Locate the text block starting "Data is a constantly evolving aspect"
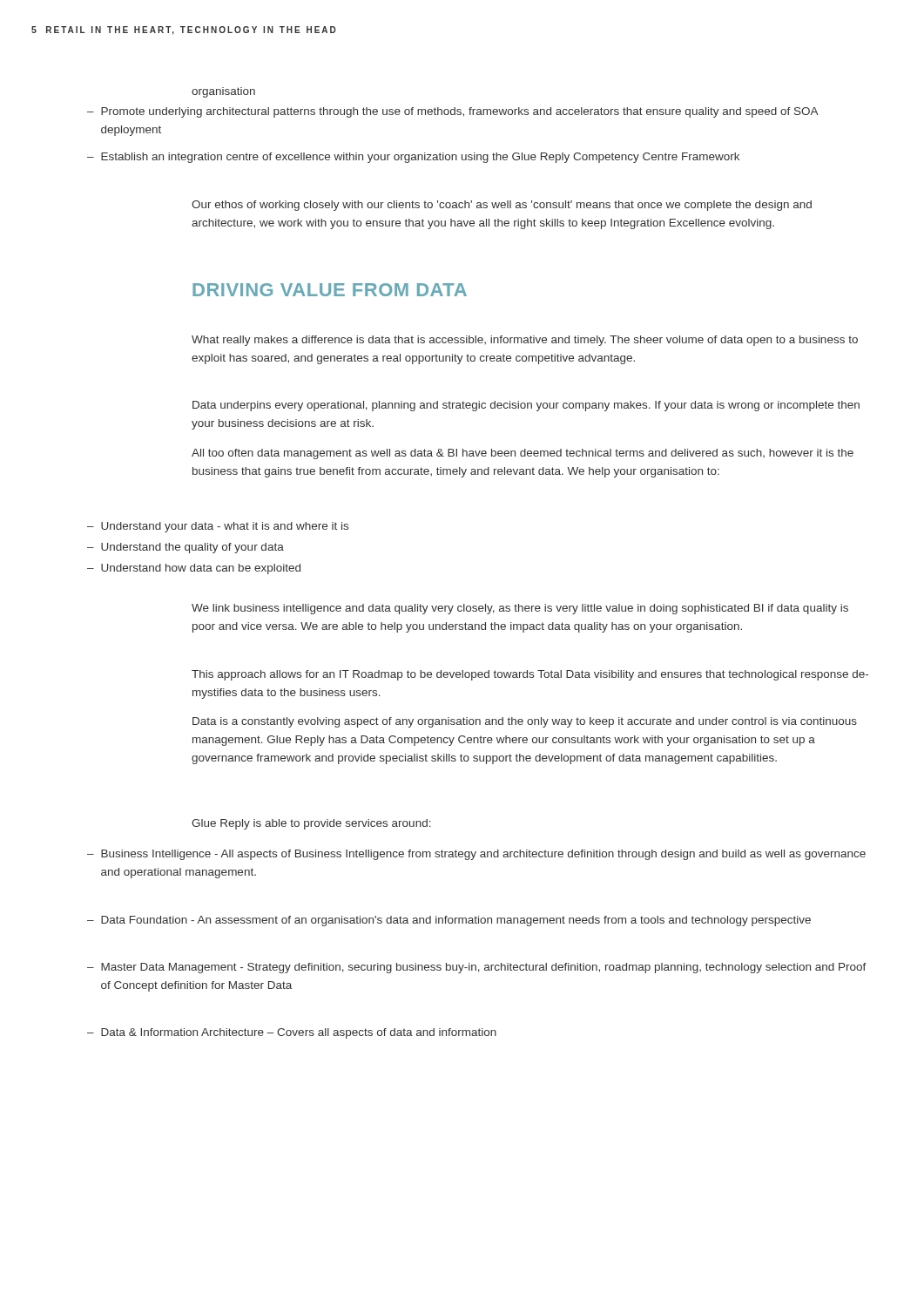 point(524,739)
